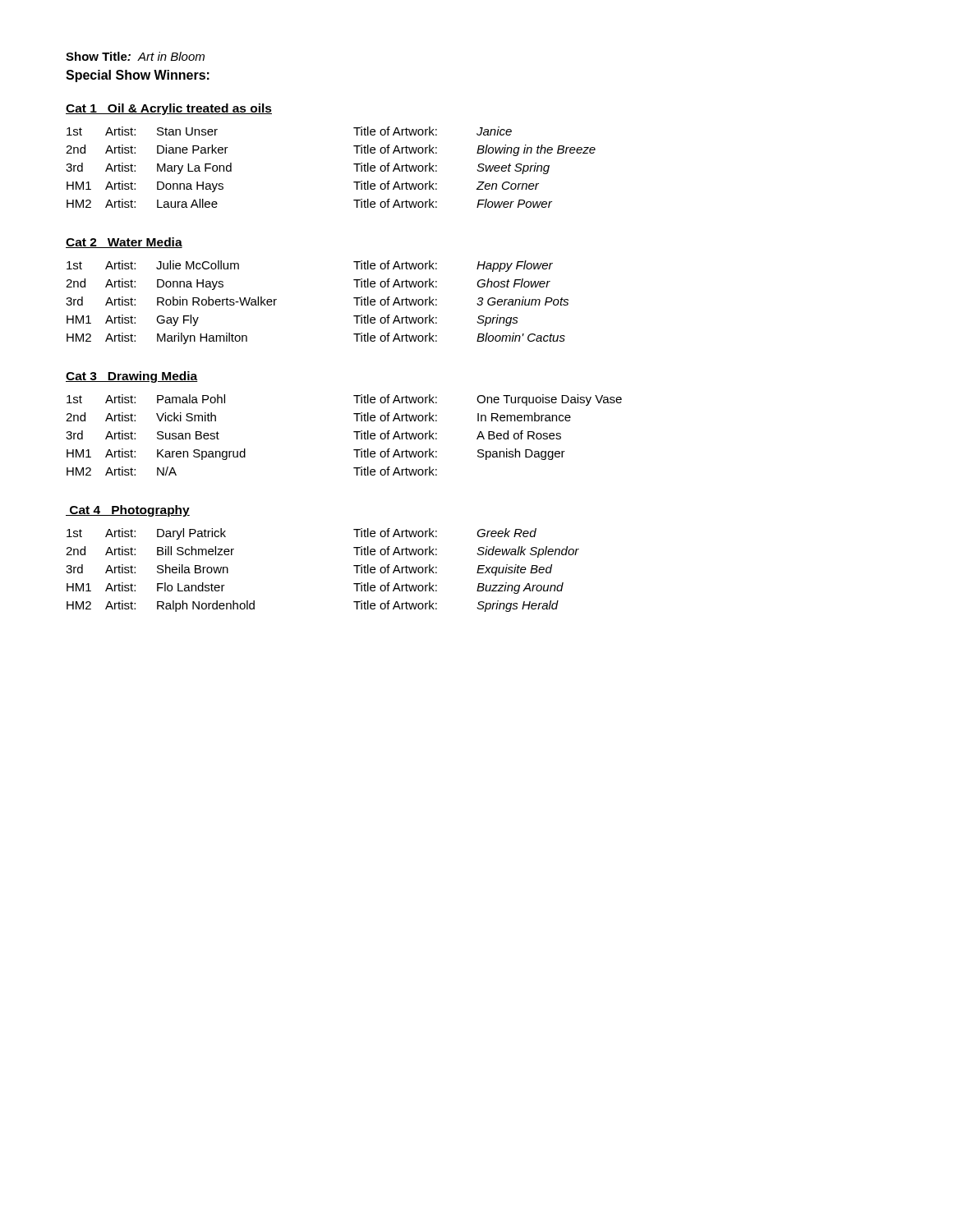This screenshot has width=953, height=1232.
Task: Click on the text block starting "1st Artist: Daryl Patrick"
Action: click(122, 533)
